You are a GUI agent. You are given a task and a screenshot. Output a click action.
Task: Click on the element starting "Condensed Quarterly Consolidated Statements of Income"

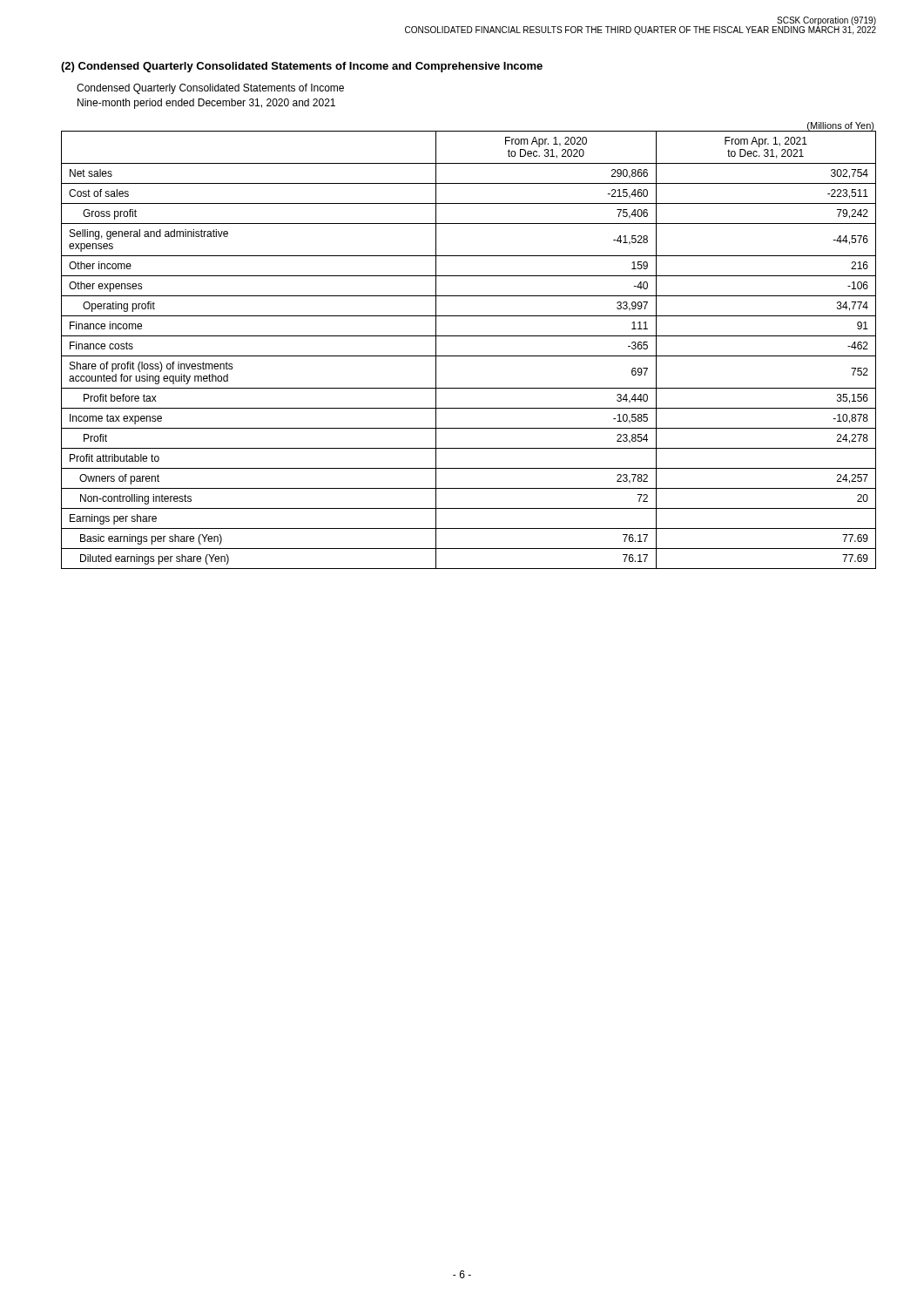(211, 88)
